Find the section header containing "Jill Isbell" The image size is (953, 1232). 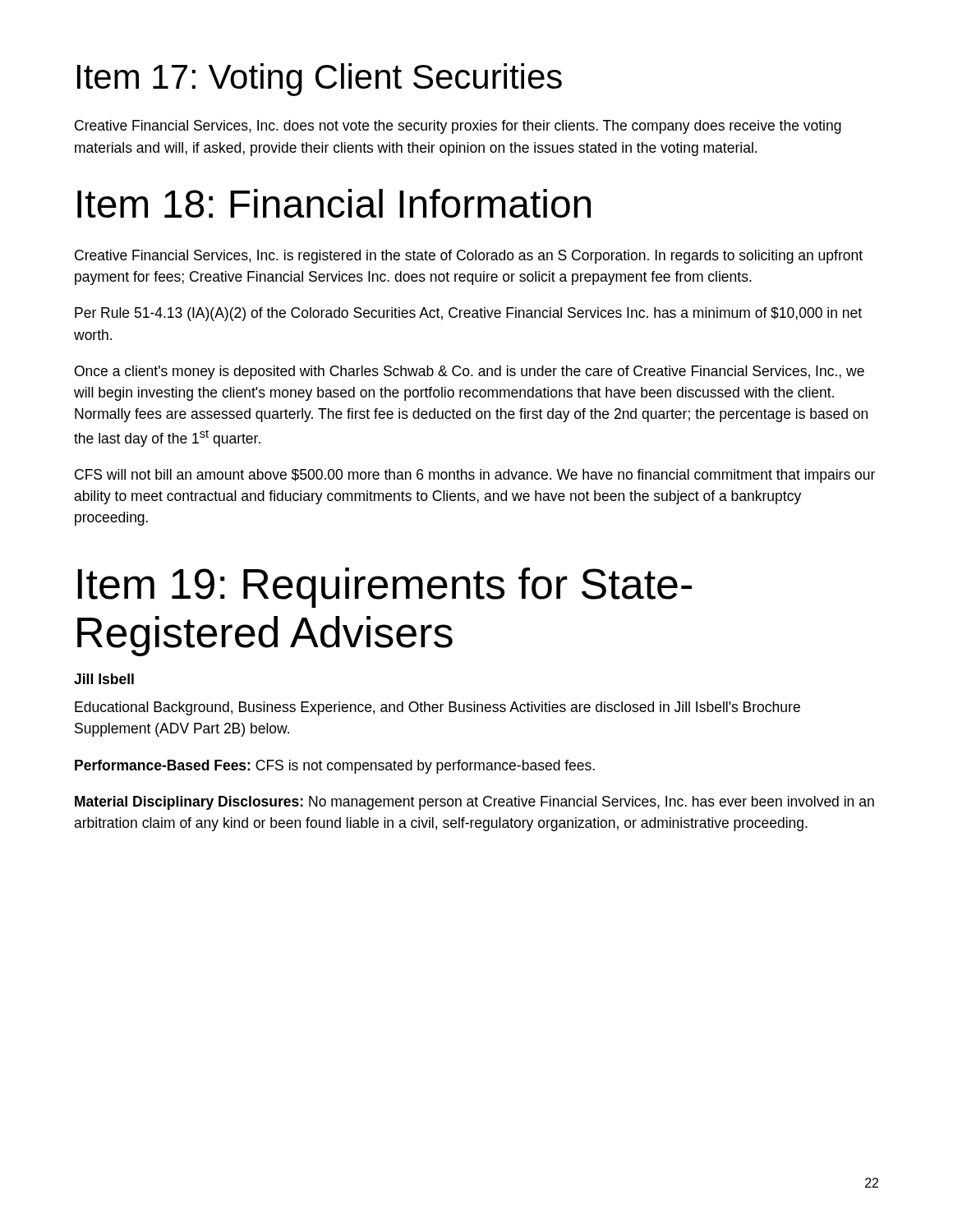tap(104, 679)
